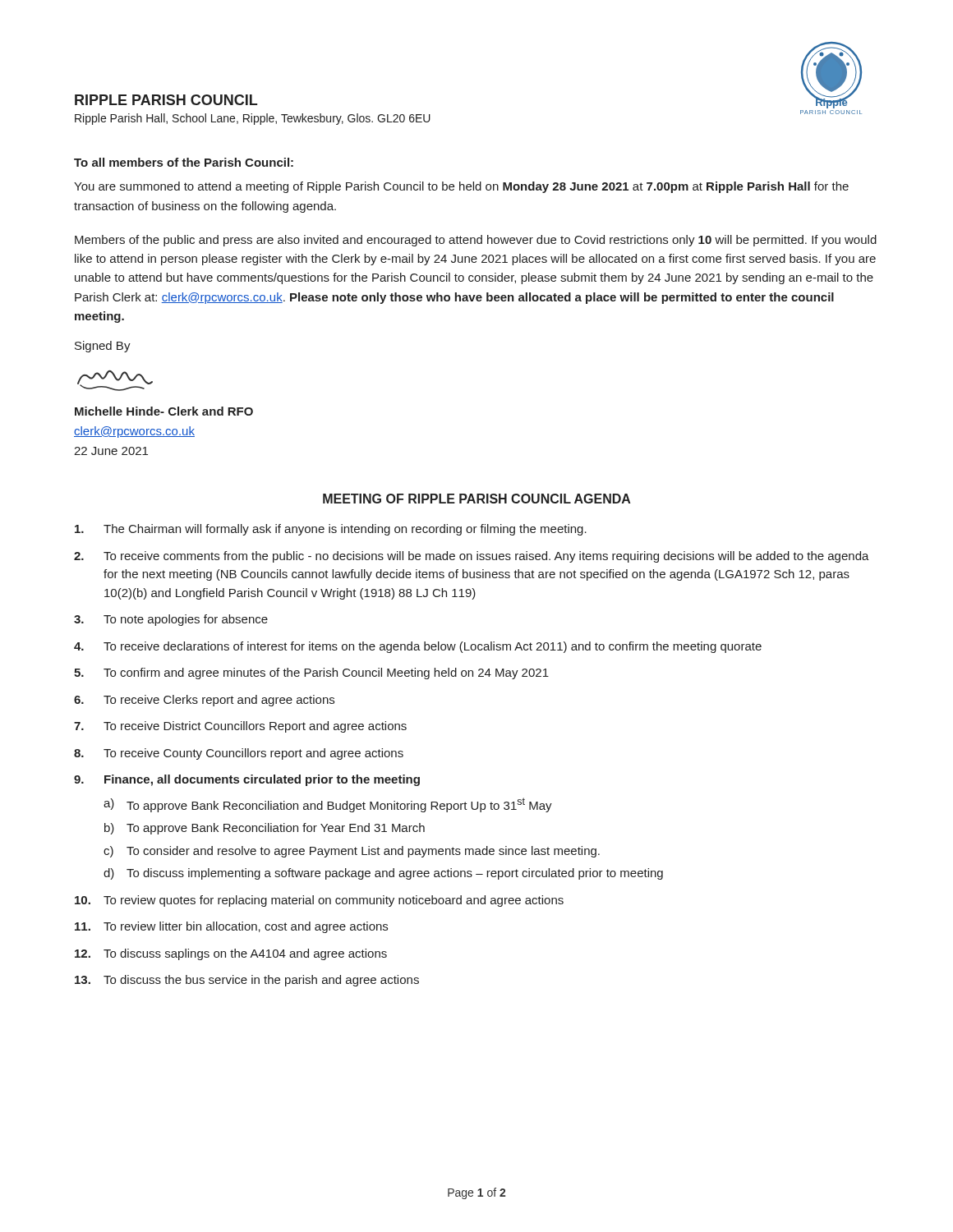The width and height of the screenshot is (953, 1232).
Task: Where is the passage that starts "3. To note apologies"?
Action: click(171, 619)
